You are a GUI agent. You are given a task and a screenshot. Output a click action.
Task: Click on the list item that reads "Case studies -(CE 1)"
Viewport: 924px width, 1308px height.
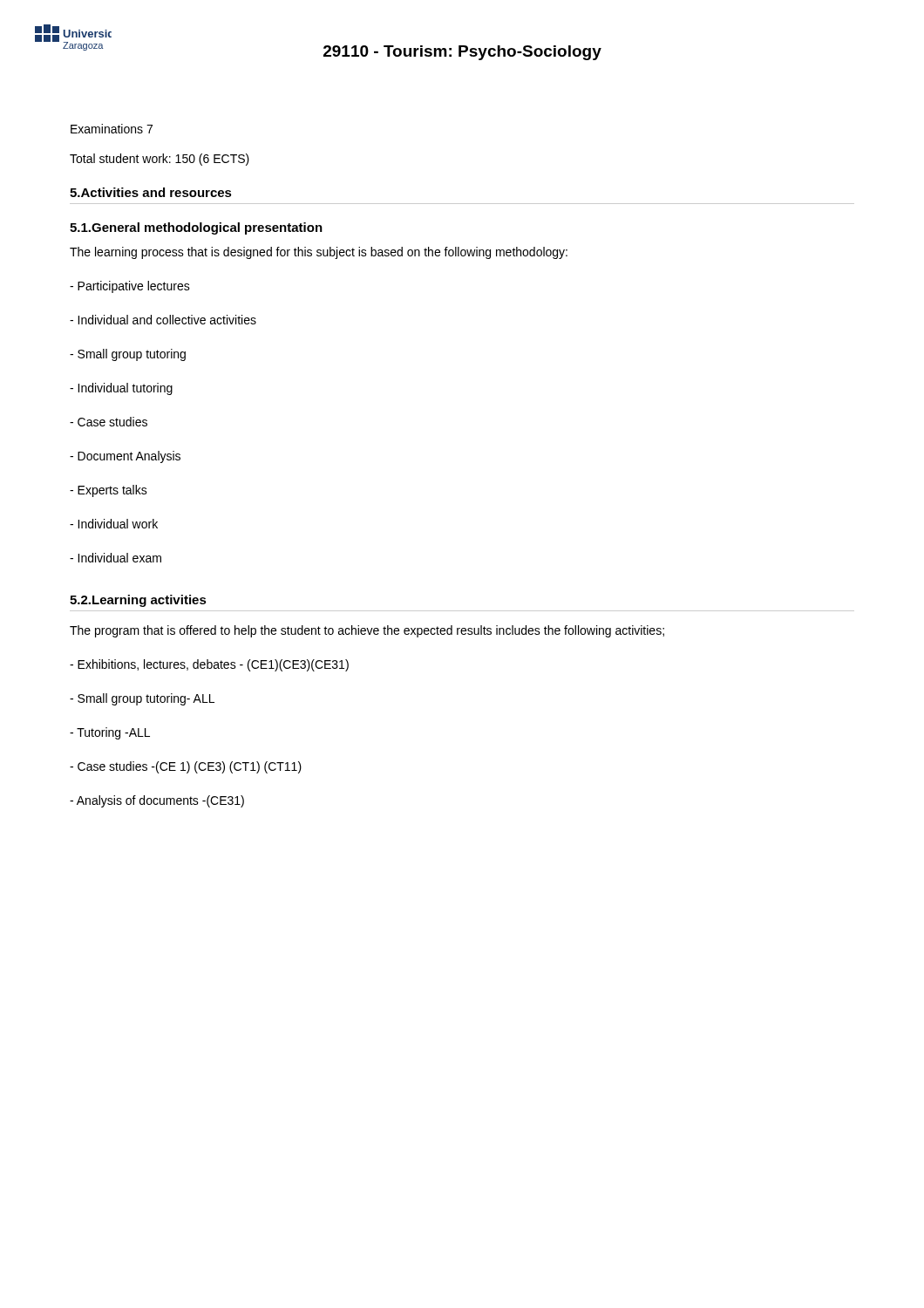coord(186,766)
